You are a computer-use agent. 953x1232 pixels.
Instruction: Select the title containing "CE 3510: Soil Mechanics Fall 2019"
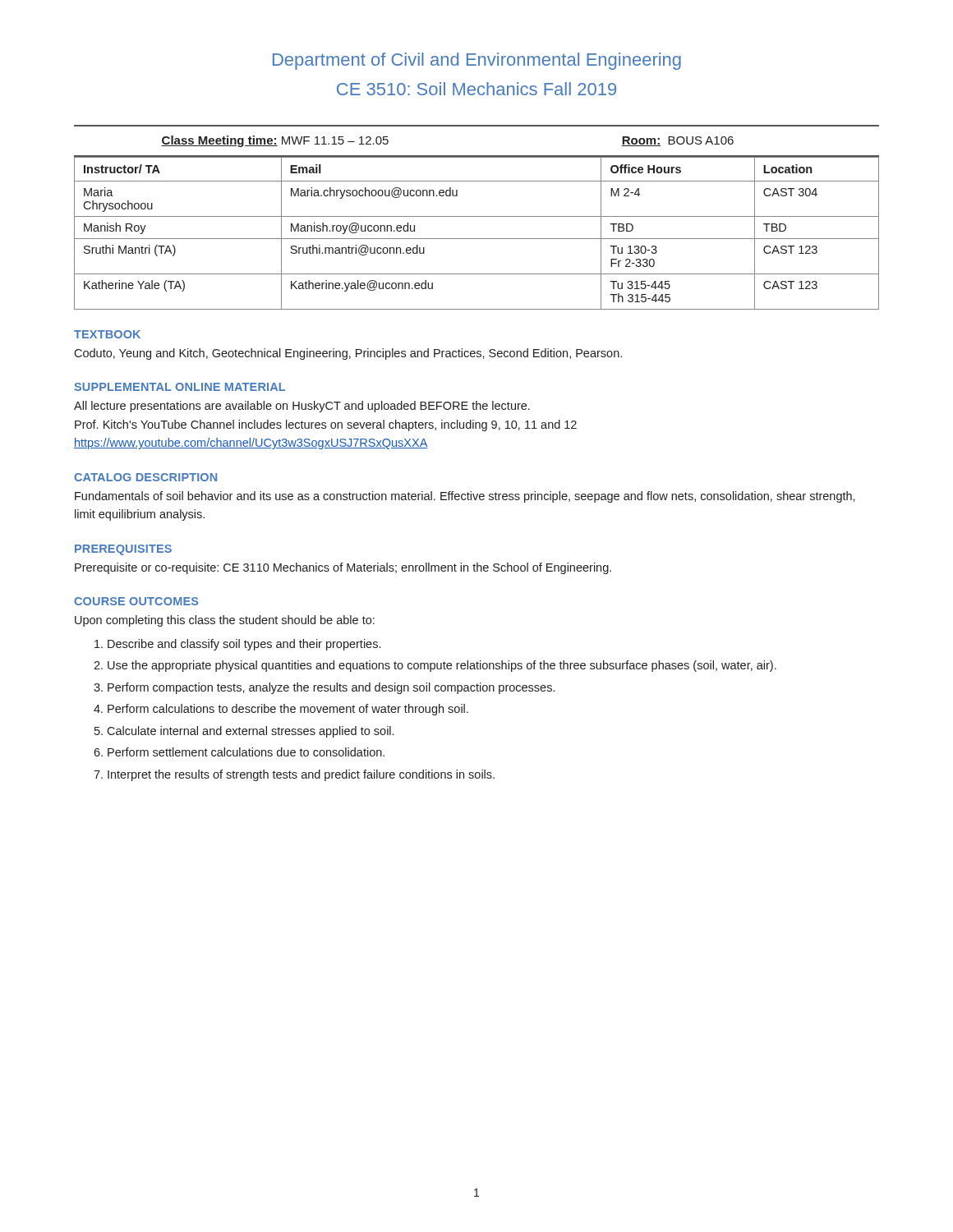(x=476, y=89)
